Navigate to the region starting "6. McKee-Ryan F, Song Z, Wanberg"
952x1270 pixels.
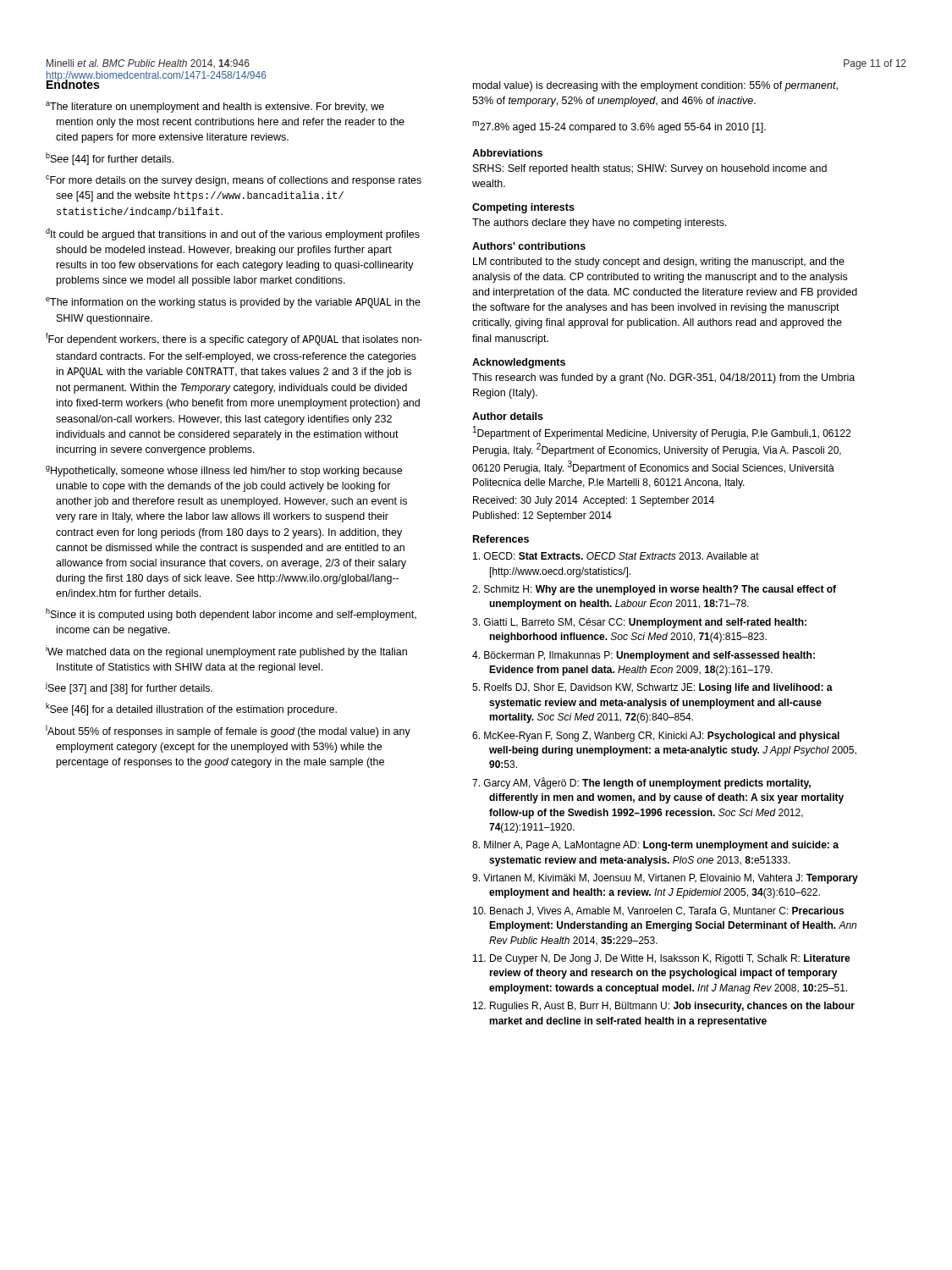click(665, 750)
